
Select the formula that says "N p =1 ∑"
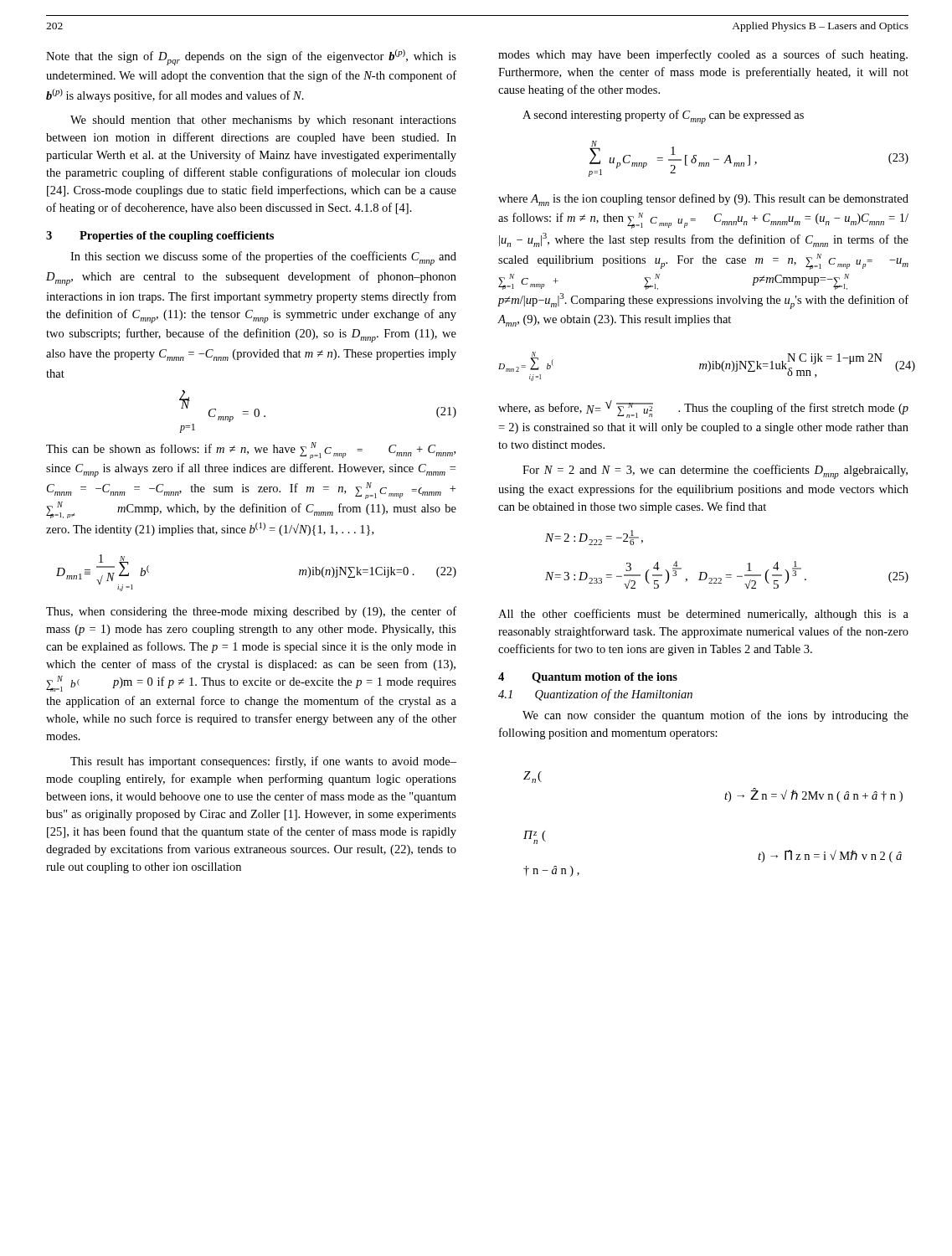[251, 412]
